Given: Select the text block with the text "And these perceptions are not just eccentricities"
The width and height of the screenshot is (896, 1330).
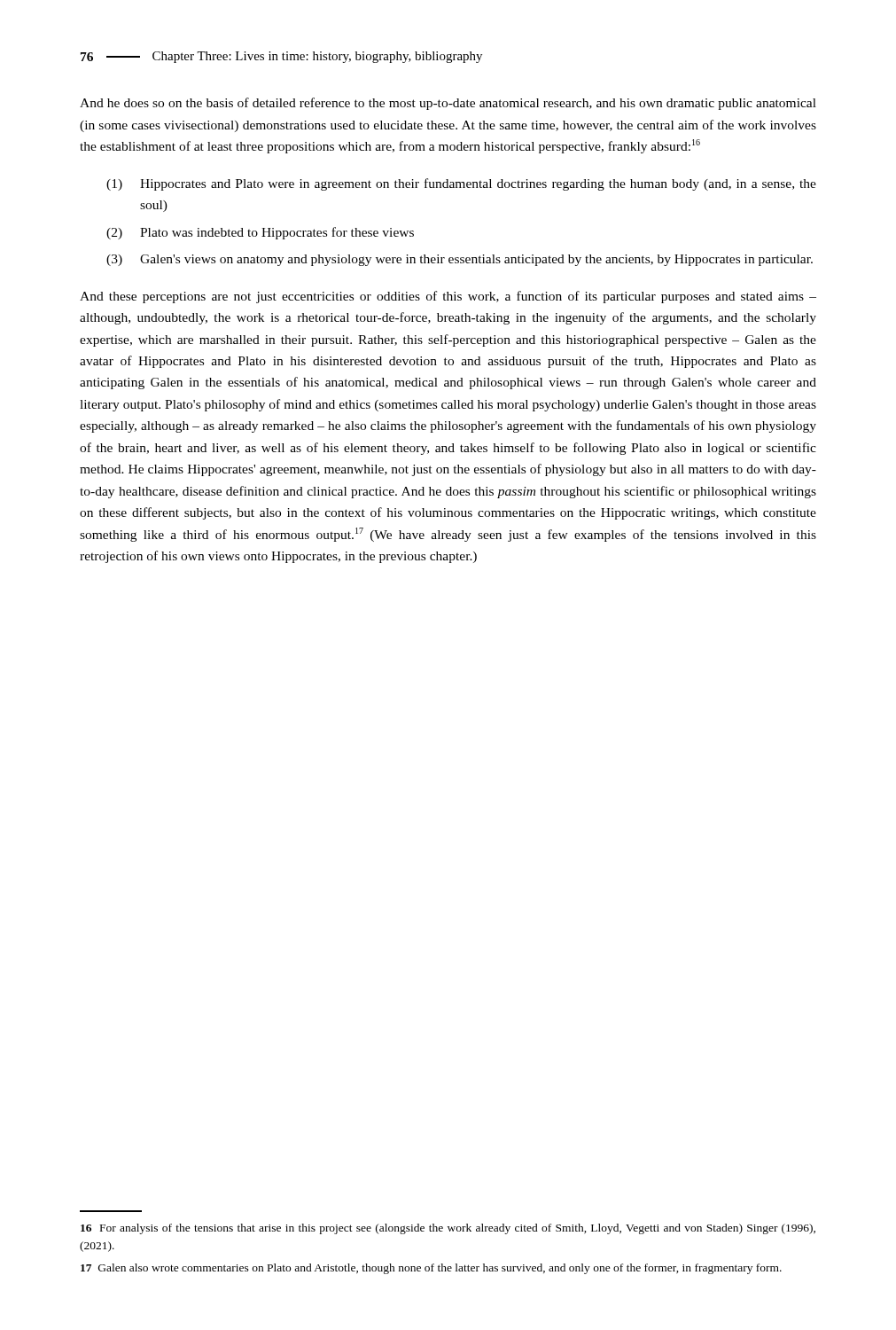Looking at the screenshot, I should click(448, 426).
